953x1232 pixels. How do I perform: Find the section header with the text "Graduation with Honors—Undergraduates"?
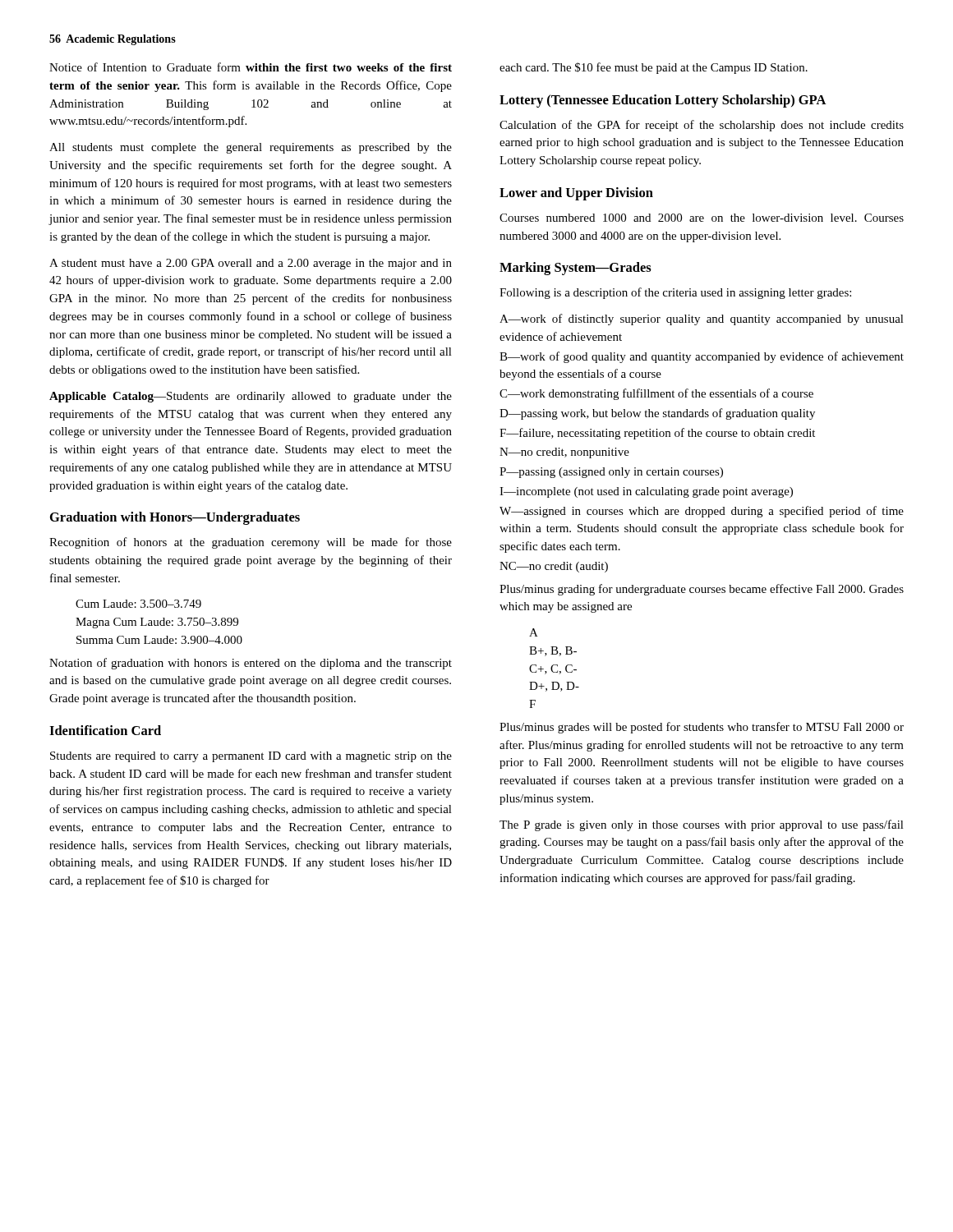[175, 517]
